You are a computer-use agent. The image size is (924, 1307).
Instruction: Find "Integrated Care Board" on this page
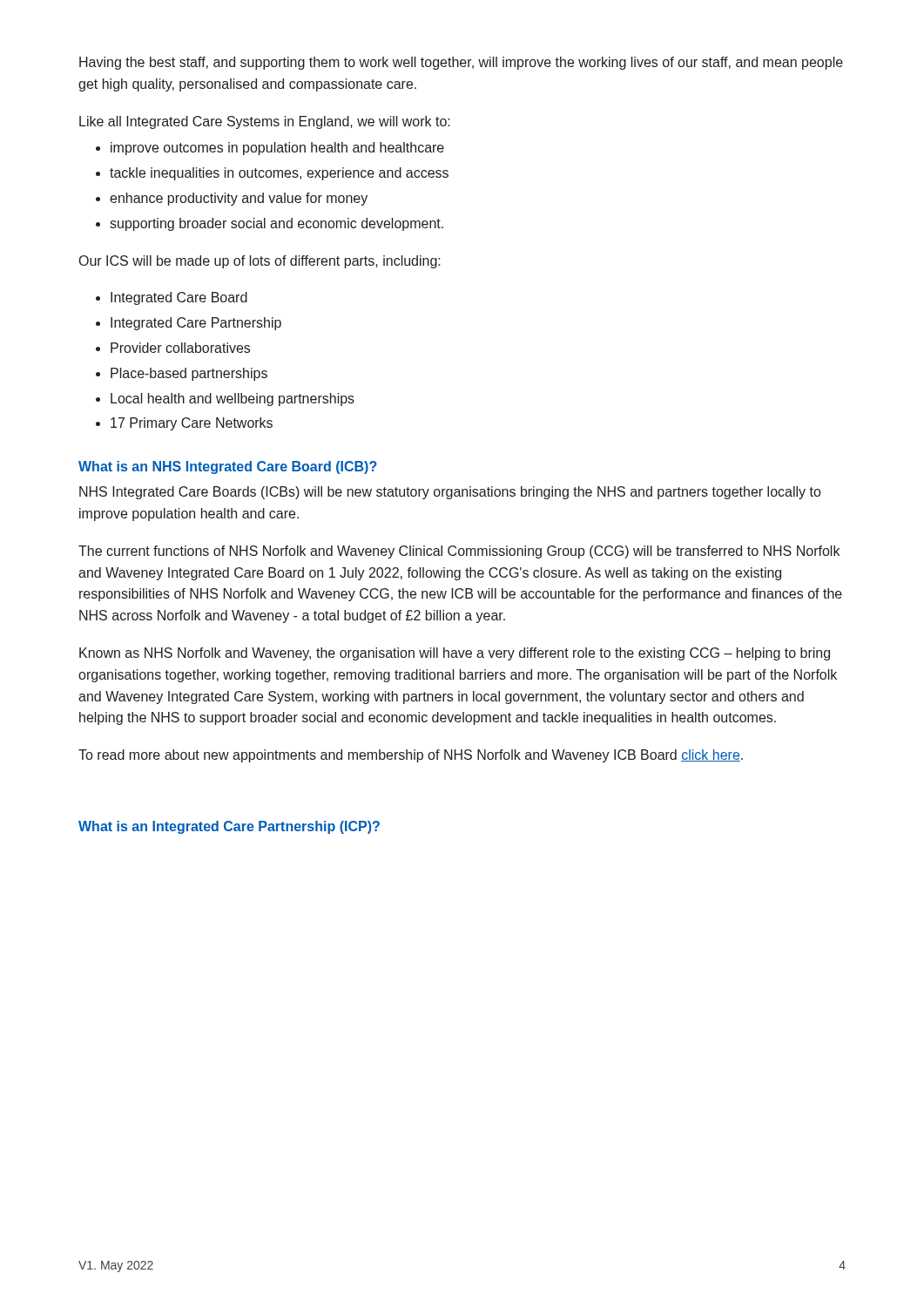coord(179,298)
